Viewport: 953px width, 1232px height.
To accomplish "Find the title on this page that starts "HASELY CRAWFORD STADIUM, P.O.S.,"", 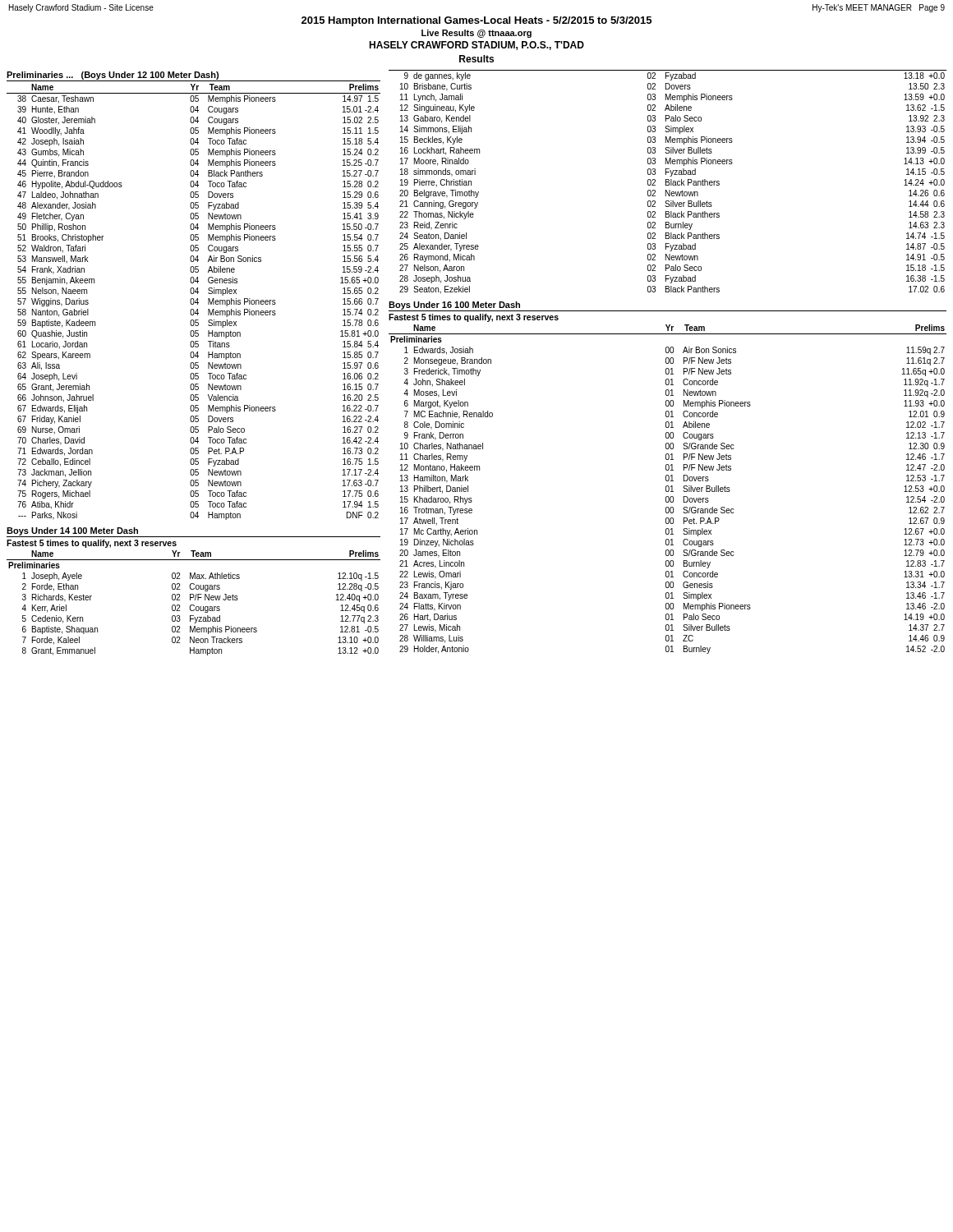I will point(476,45).
